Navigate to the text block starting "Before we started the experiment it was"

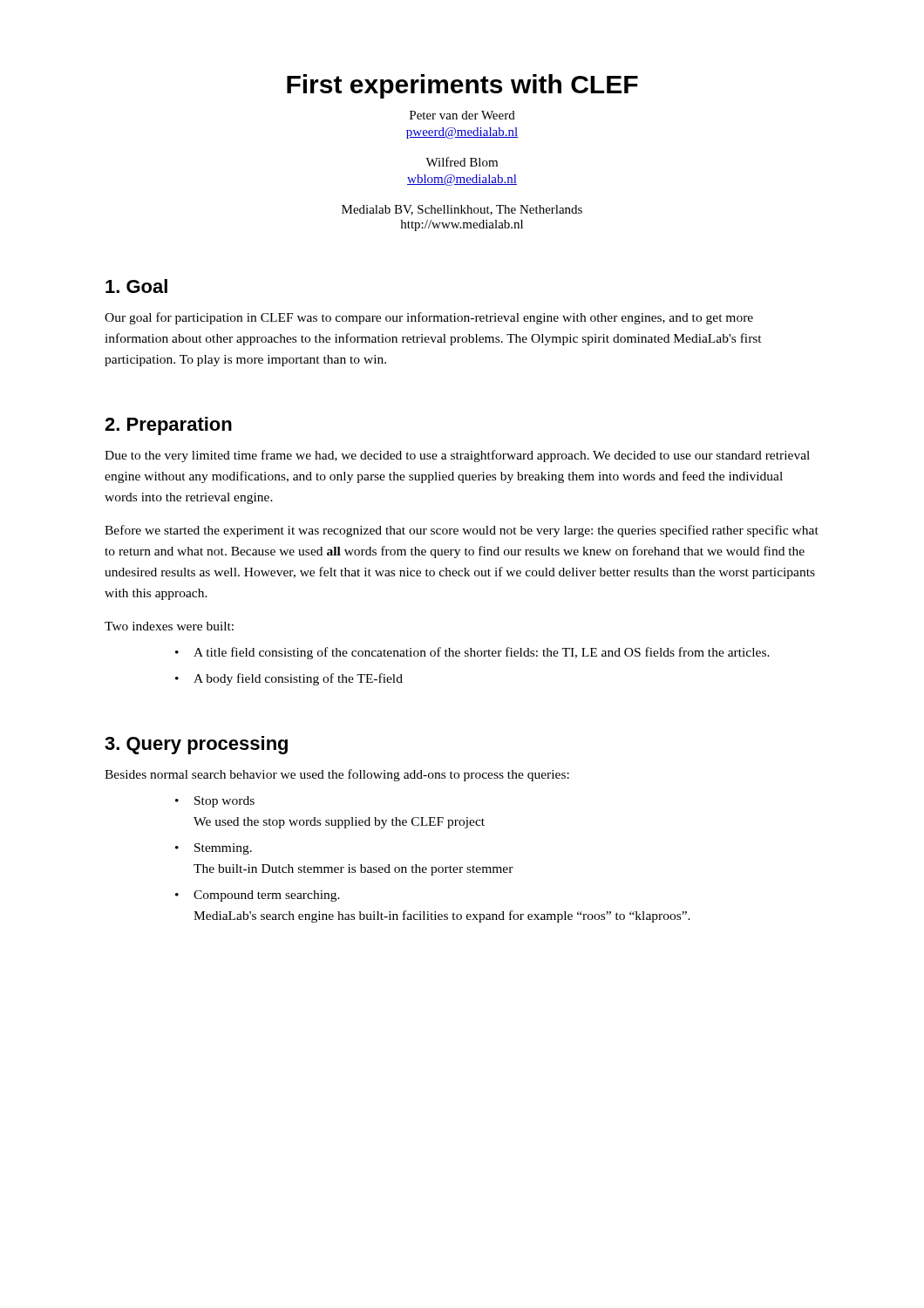(461, 561)
